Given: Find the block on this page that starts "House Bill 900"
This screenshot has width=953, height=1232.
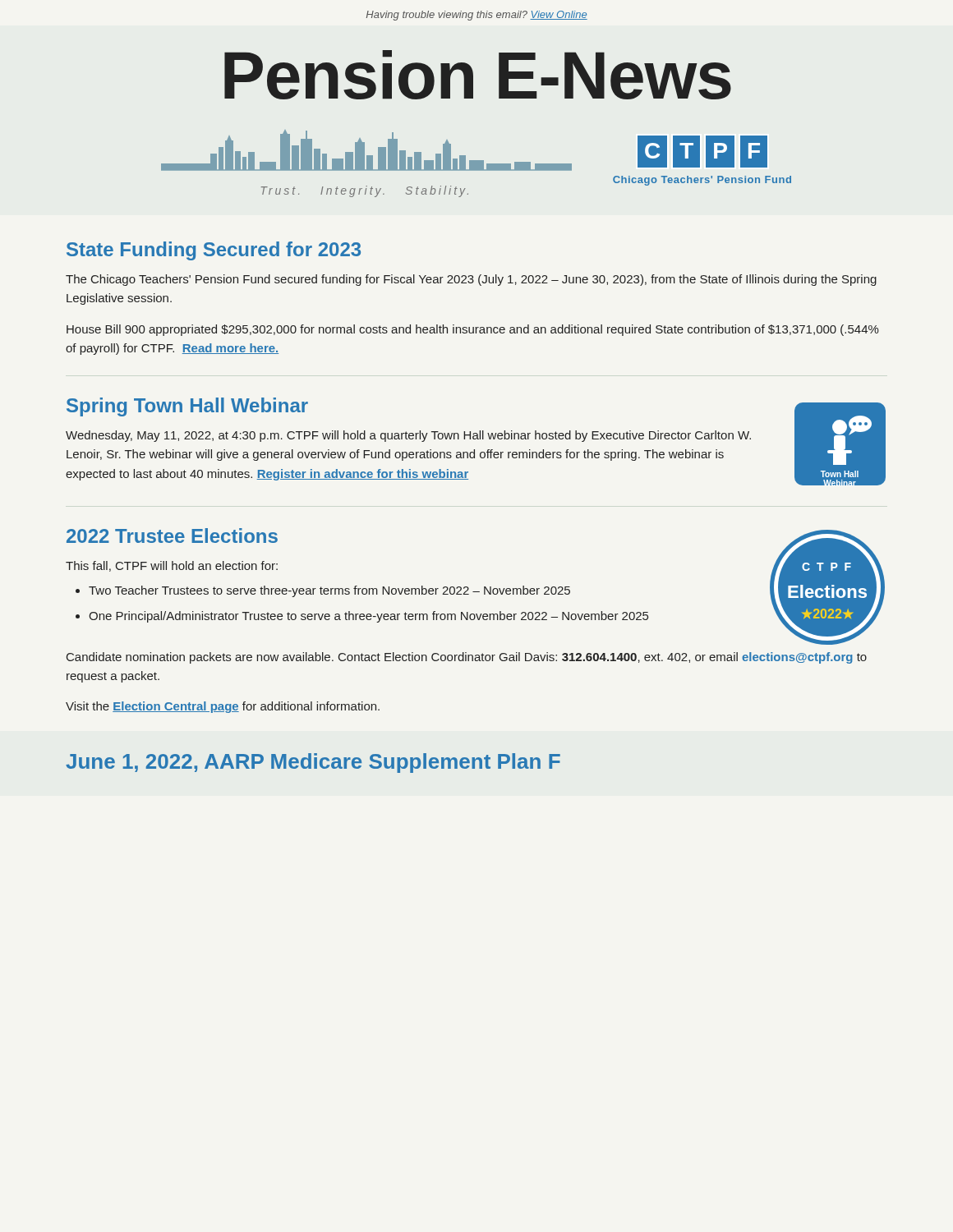Looking at the screenshot, I should tap(472, 338).
